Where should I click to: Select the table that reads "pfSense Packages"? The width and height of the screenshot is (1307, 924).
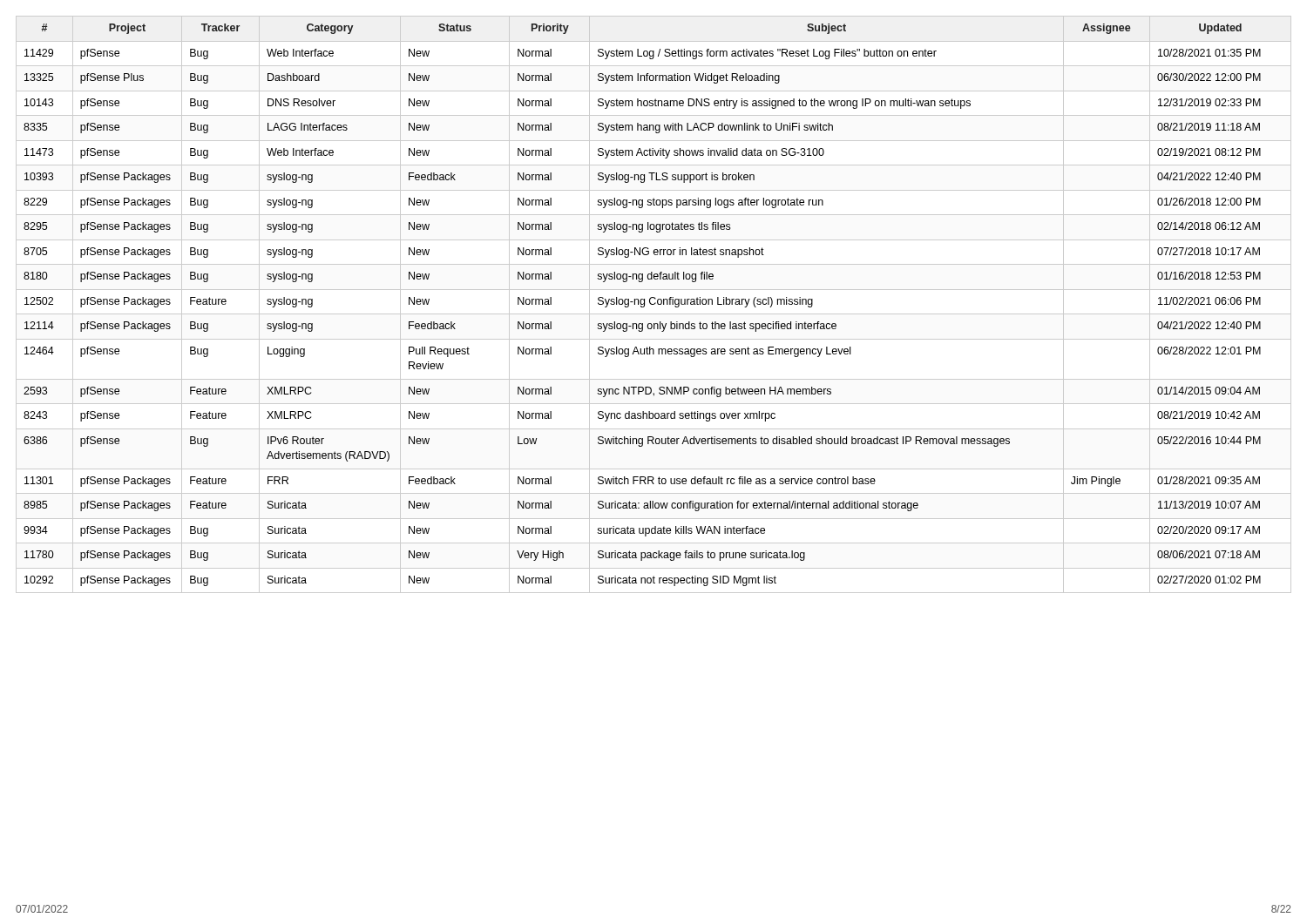(x=654, y=304)
